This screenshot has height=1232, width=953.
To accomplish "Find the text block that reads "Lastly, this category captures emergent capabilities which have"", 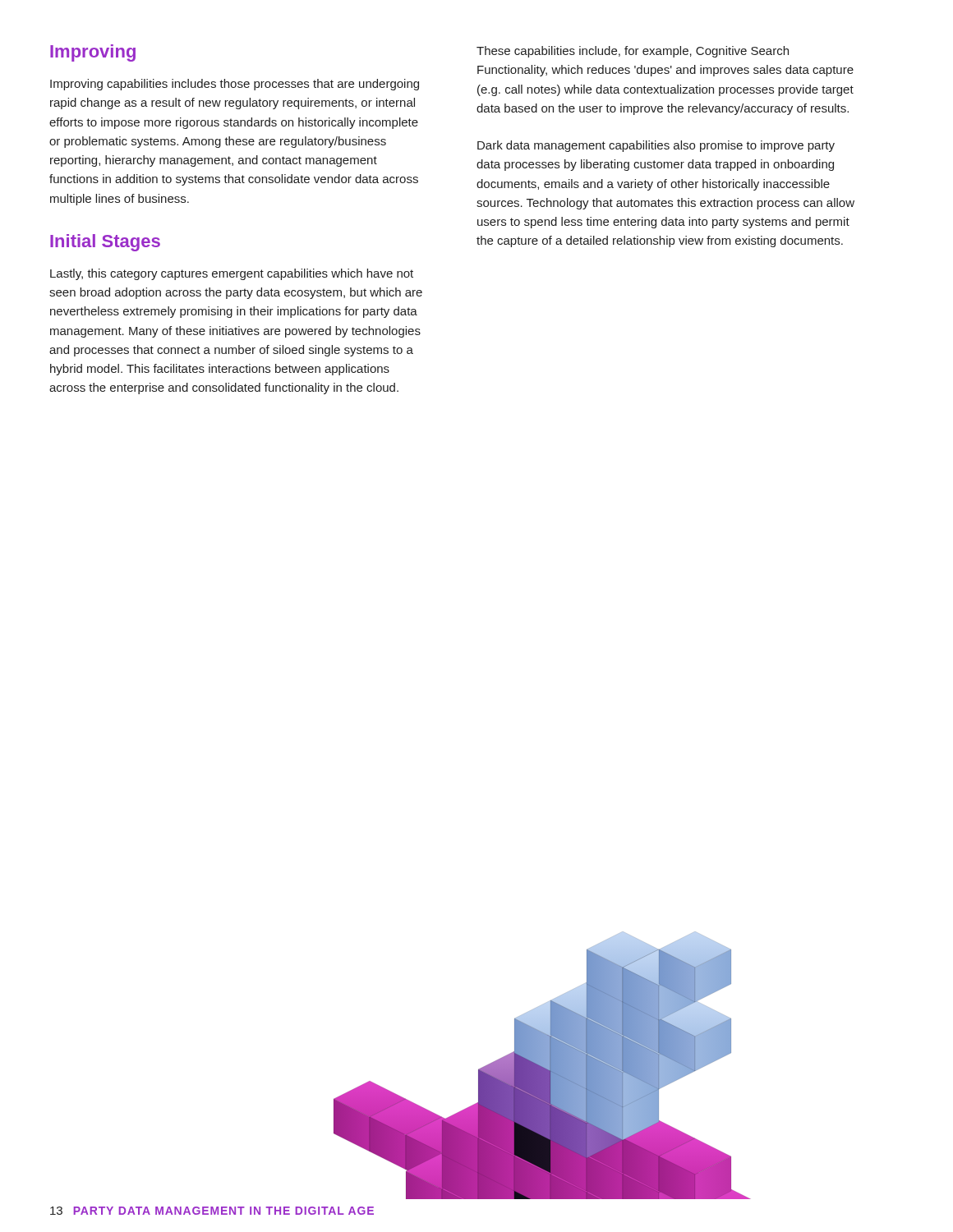I will pyautogui.click(x=238, y=330).
